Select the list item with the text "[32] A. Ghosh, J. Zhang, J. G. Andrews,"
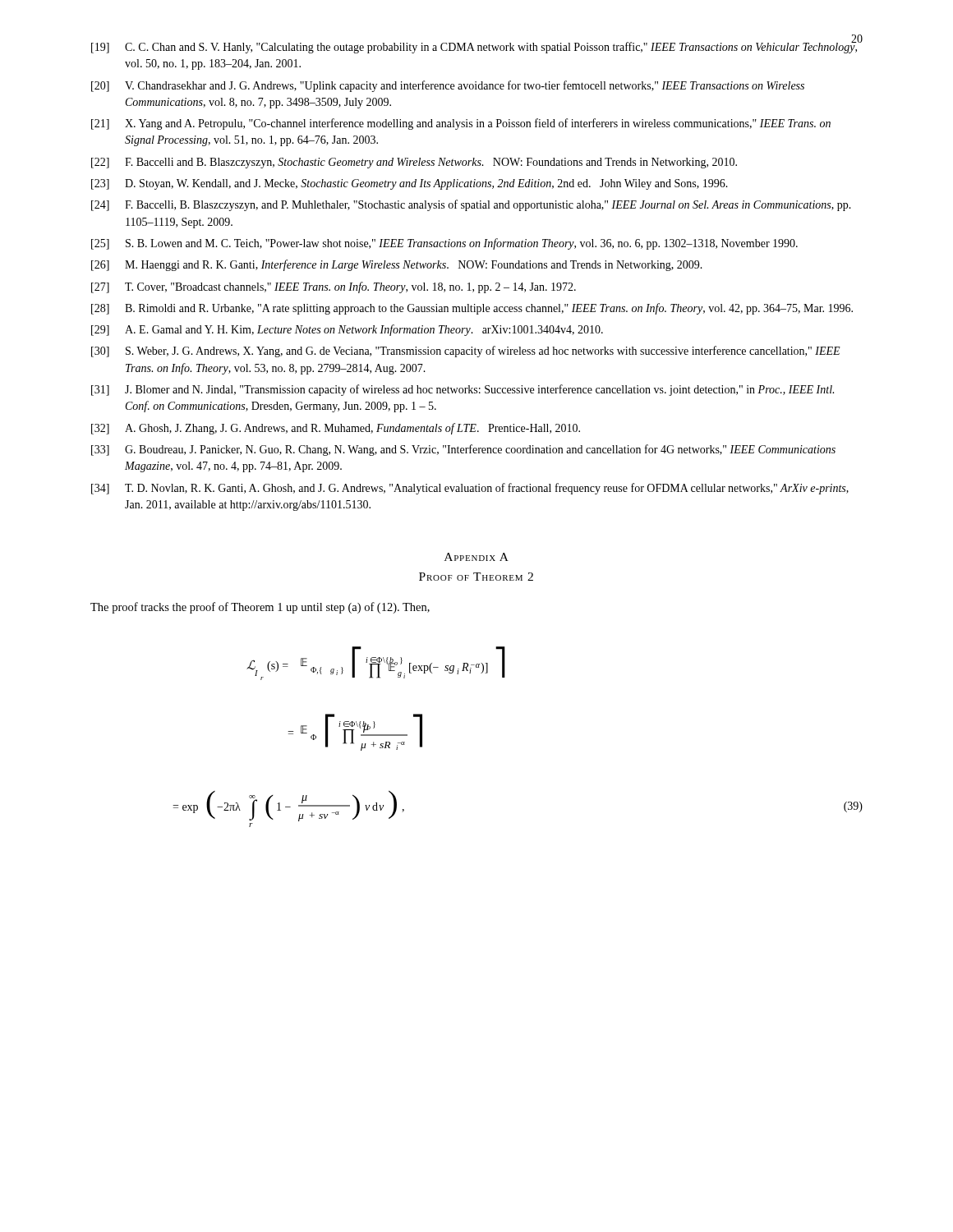 [x=476, y=429]
